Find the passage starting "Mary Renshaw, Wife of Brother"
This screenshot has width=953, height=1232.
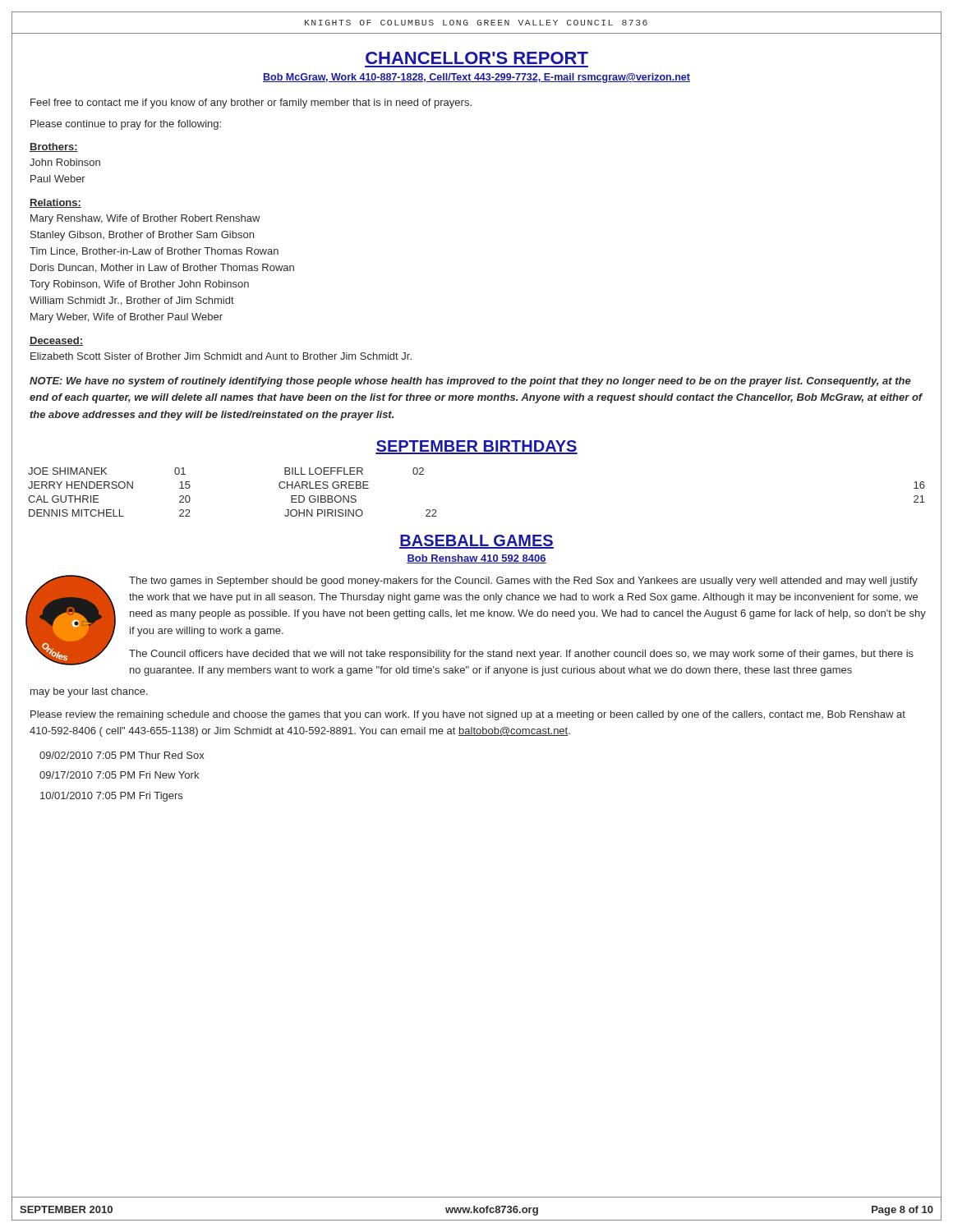tap(145, 218)
